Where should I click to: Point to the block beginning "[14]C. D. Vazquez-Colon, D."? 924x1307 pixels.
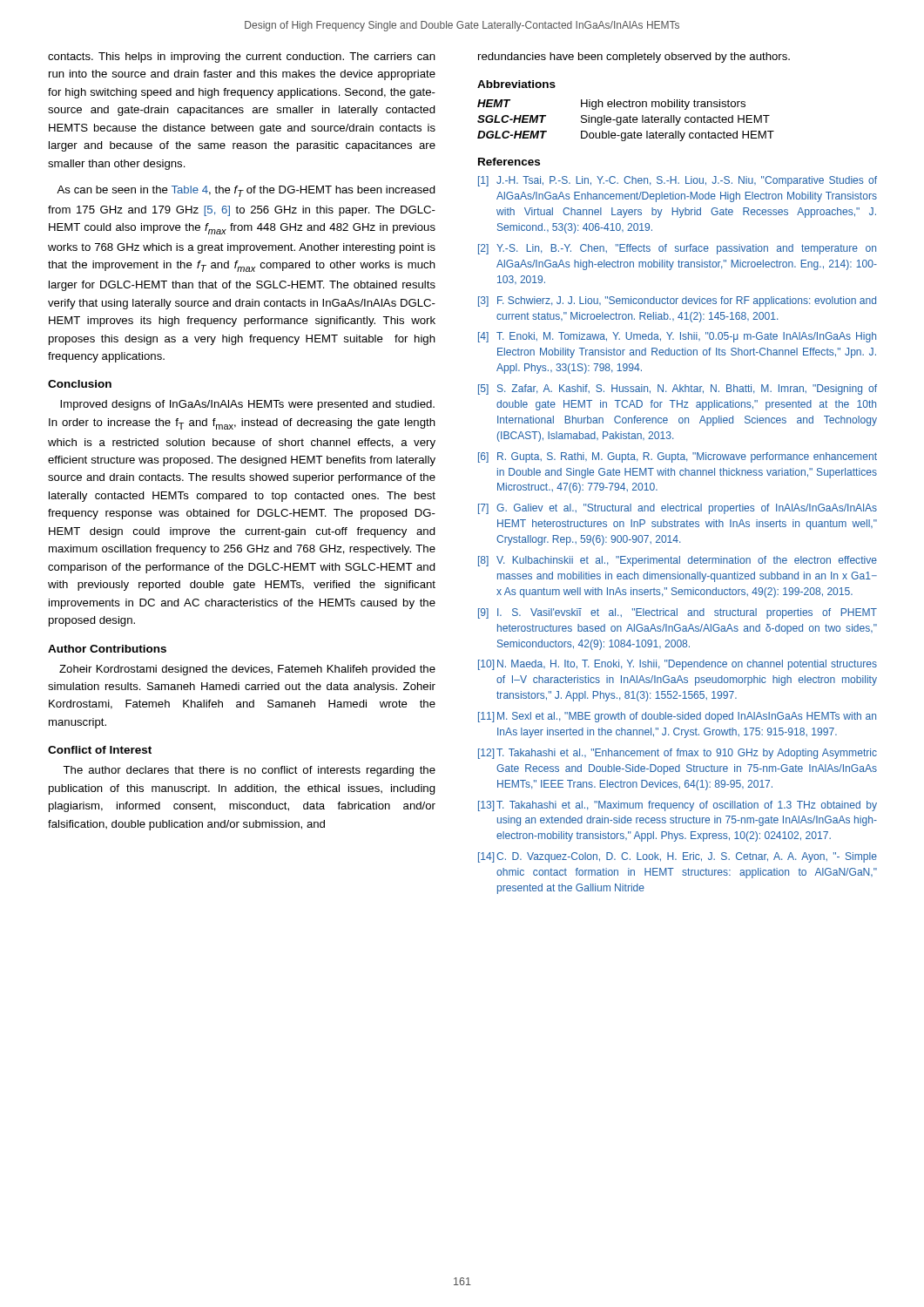coord(677,873)
